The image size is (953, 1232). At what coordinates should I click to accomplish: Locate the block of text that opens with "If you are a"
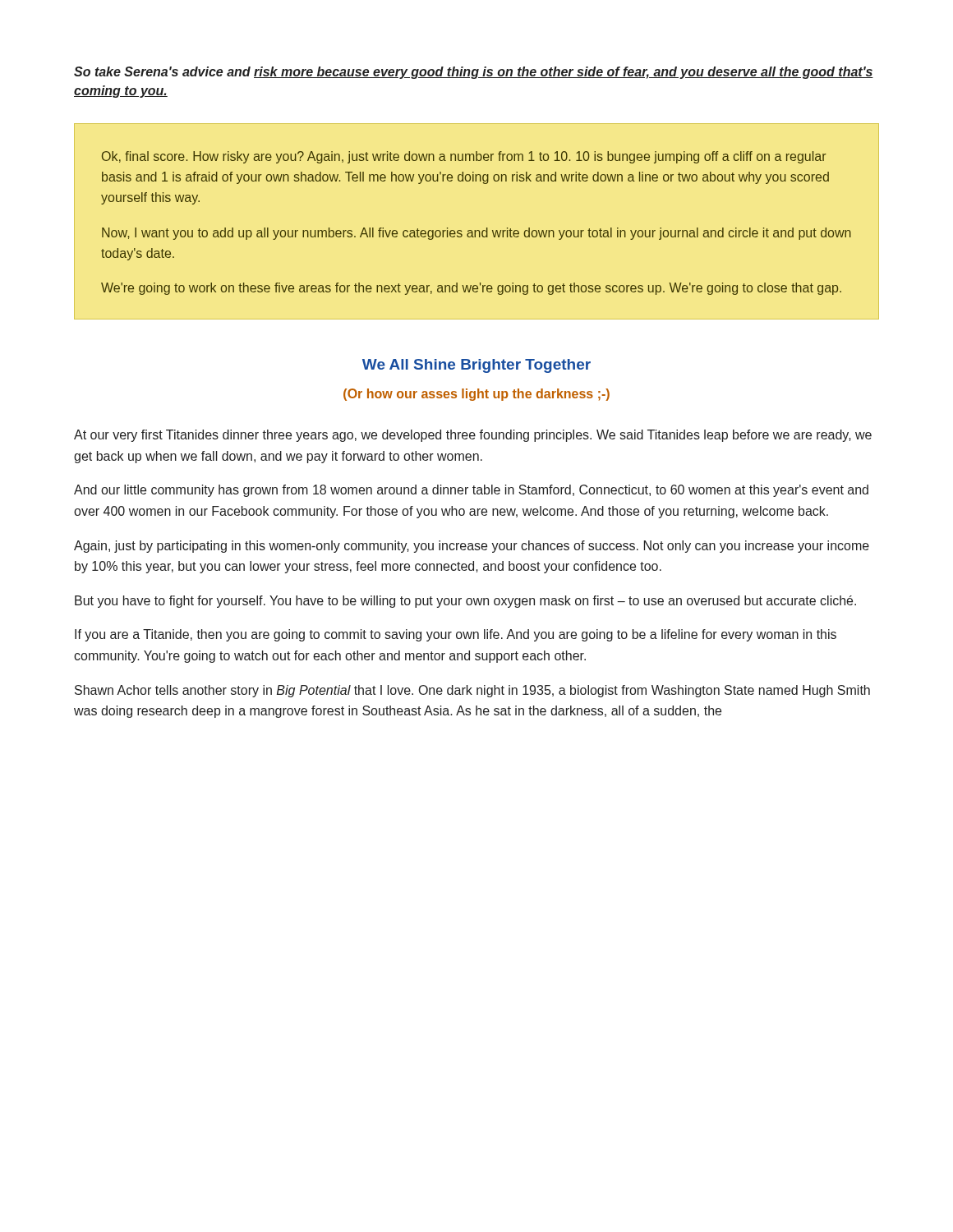tap(476, 646)
